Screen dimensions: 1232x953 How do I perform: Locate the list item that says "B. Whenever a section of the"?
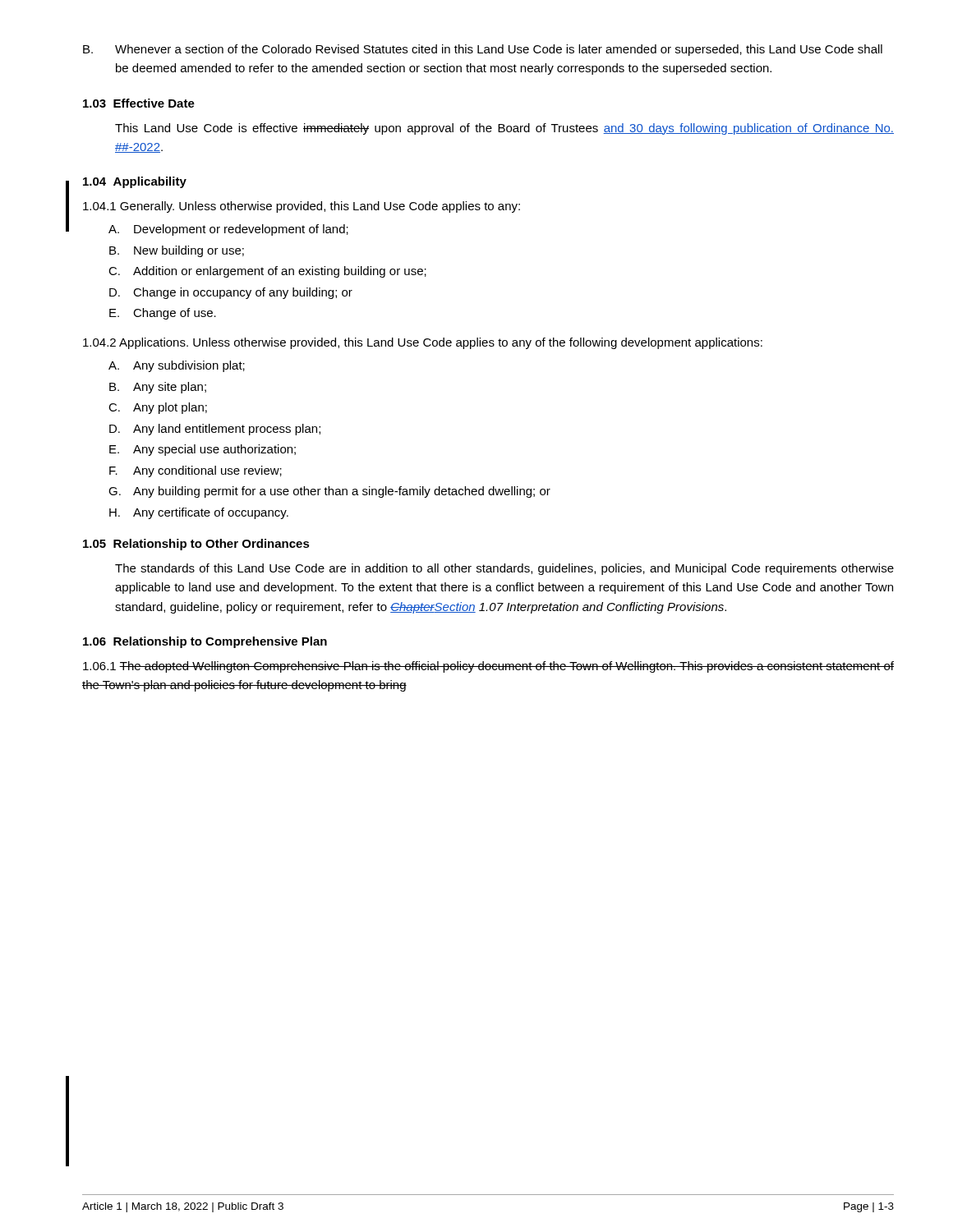488,59
